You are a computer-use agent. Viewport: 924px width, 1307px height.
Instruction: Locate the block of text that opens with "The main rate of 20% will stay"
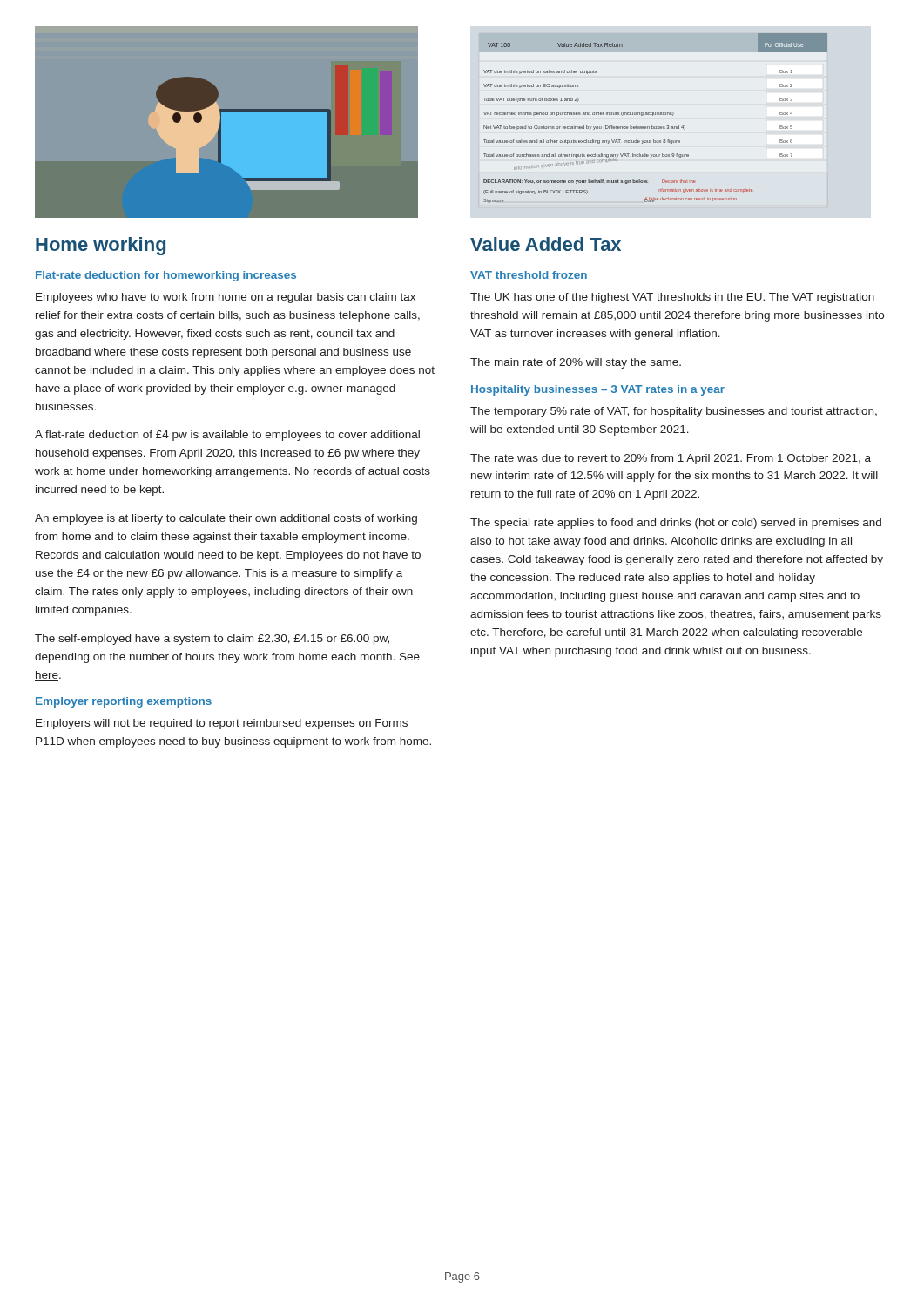(x=576, y=362)
